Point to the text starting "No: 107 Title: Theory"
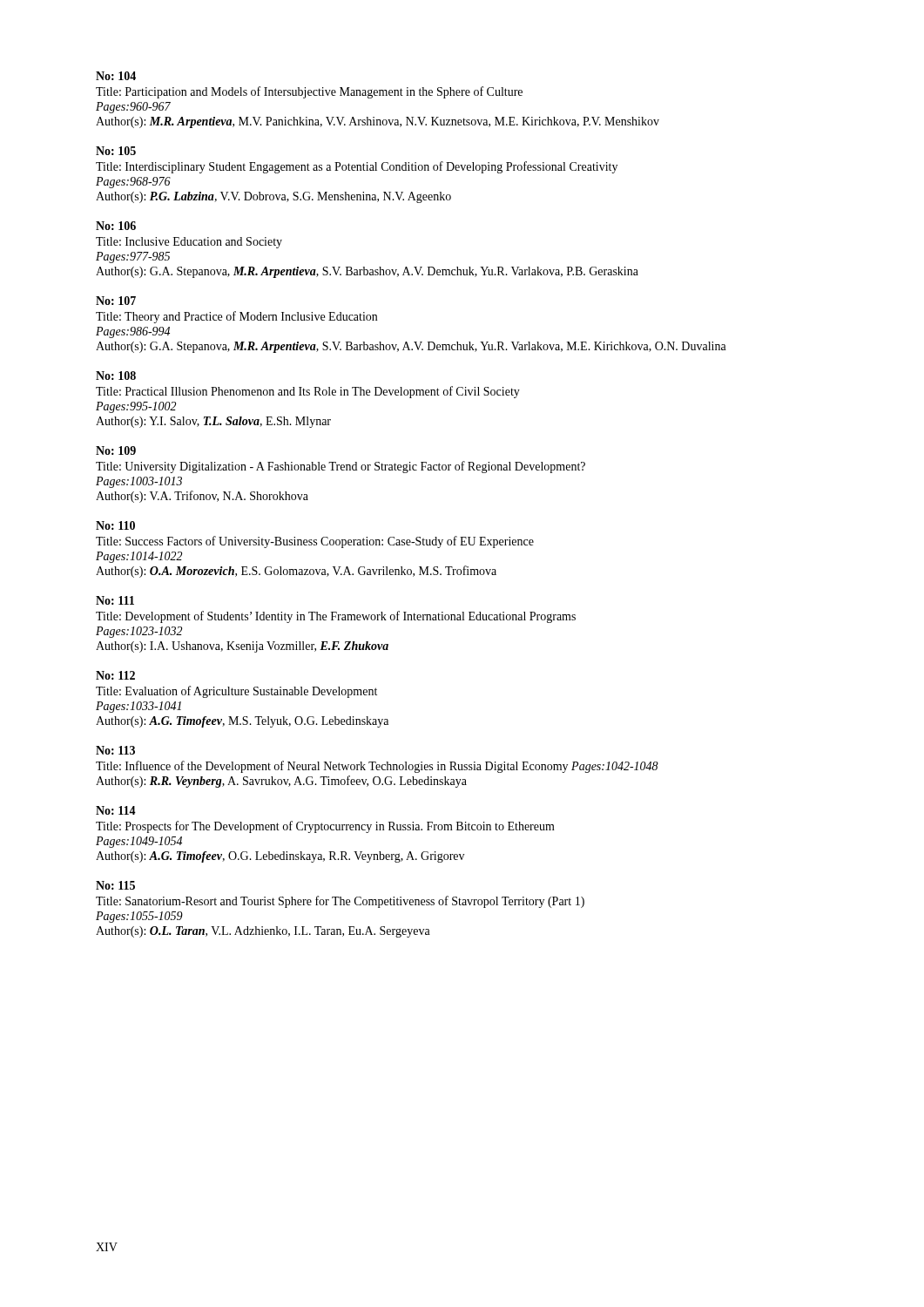The width and height of the screenshot is (924, 1307). coord(116,301)
